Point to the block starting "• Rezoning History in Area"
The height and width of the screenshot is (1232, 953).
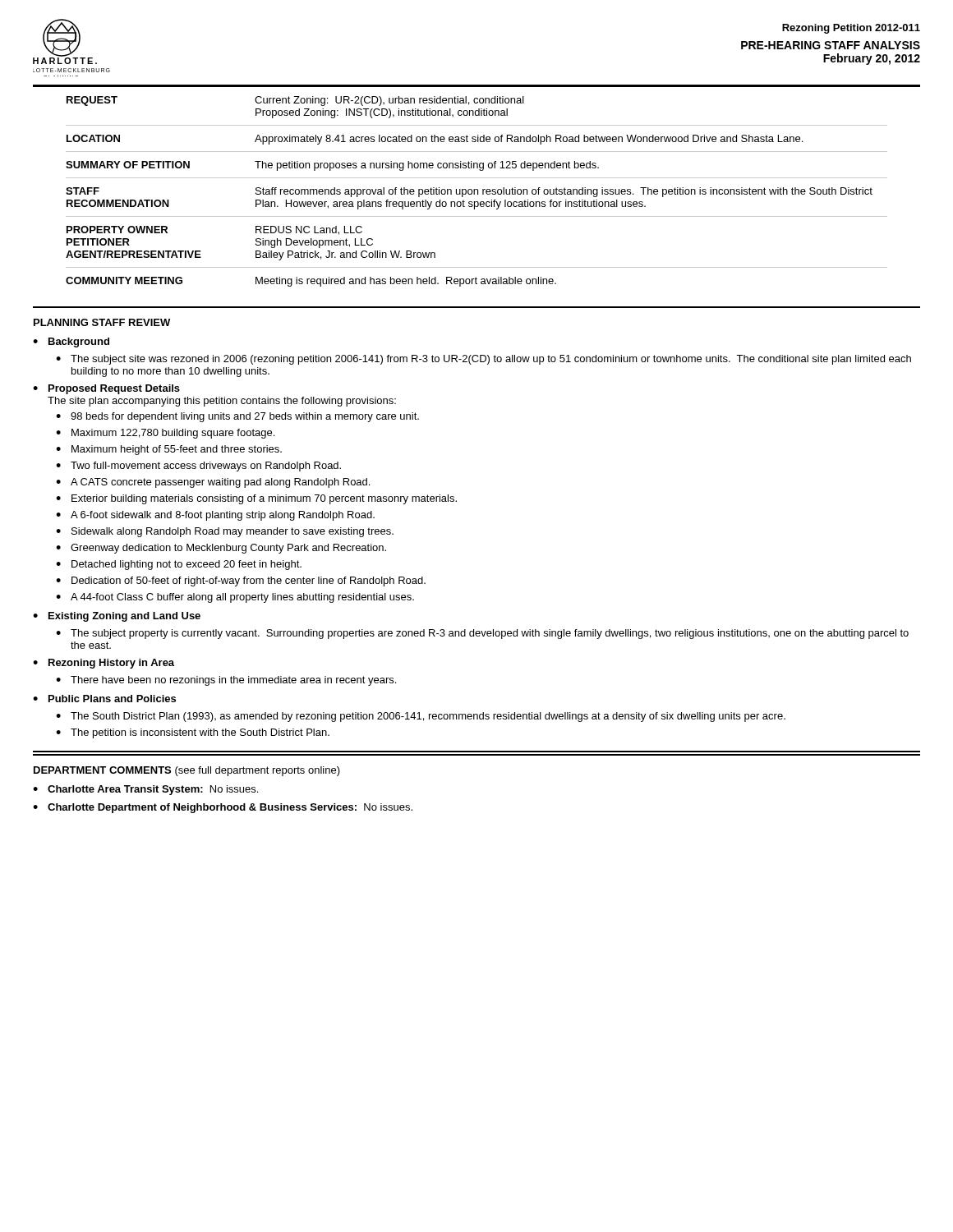(104, 664)
